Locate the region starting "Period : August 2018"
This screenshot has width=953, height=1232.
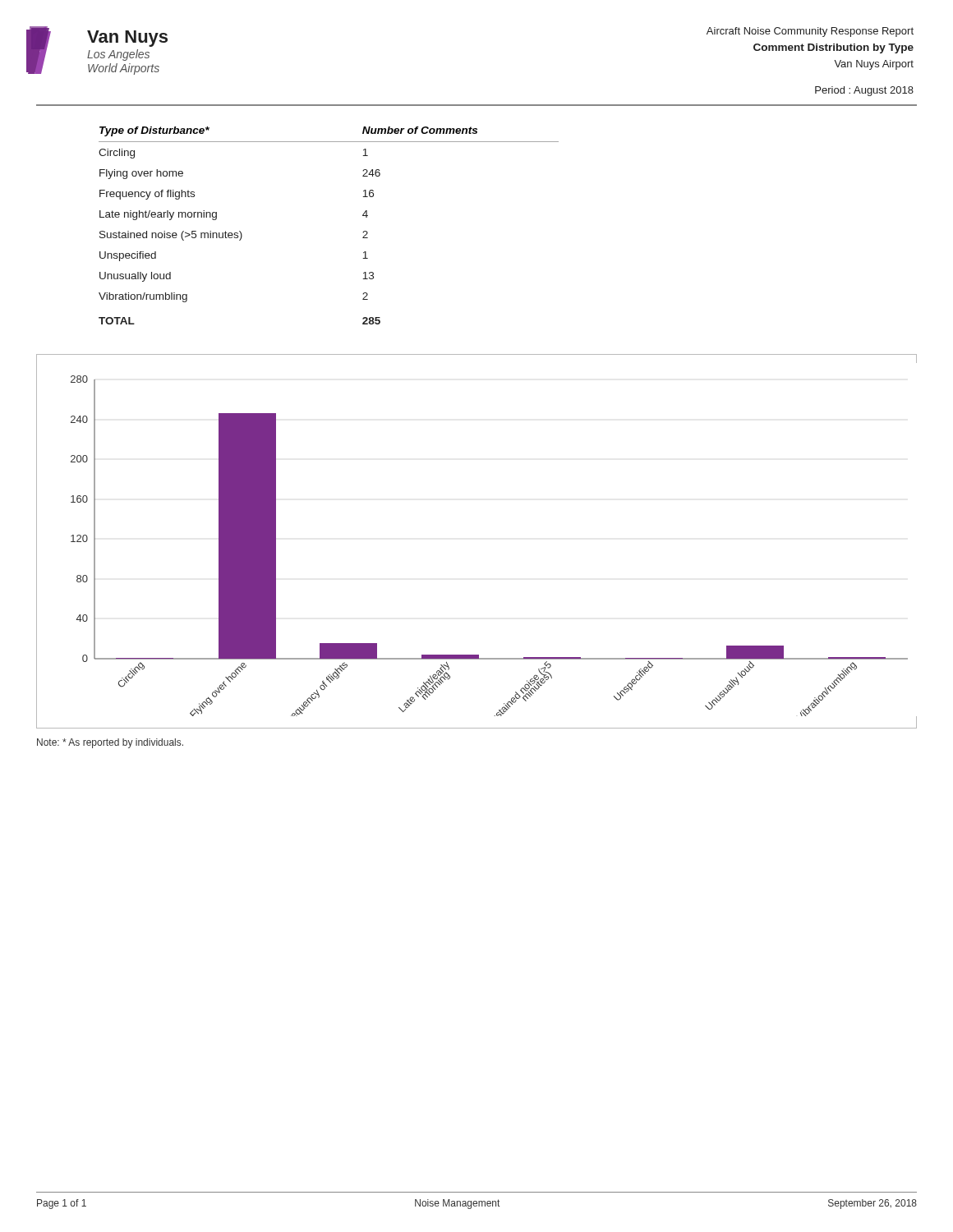point(864,90)
